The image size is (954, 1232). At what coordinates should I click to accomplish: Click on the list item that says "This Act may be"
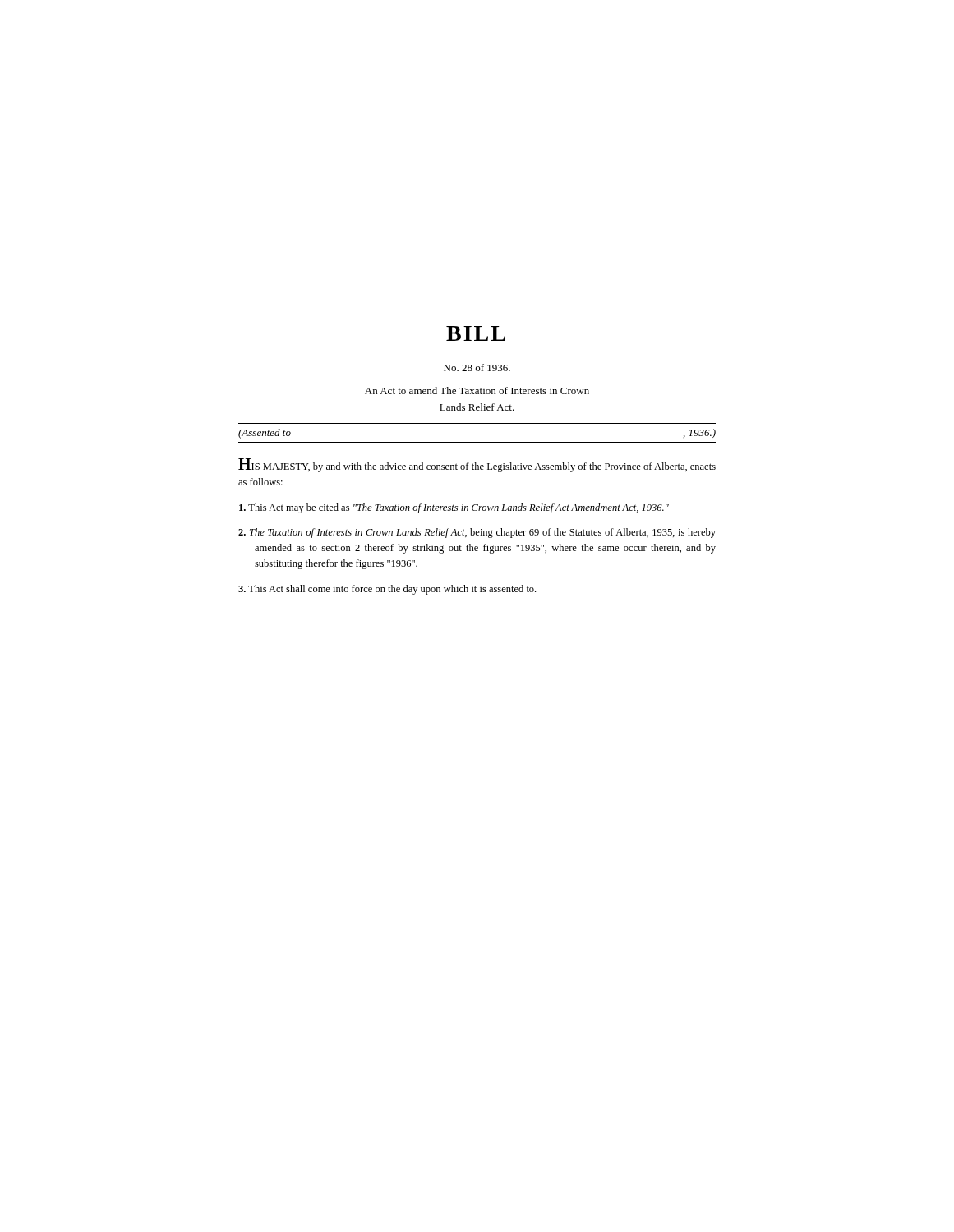point(453,507)
